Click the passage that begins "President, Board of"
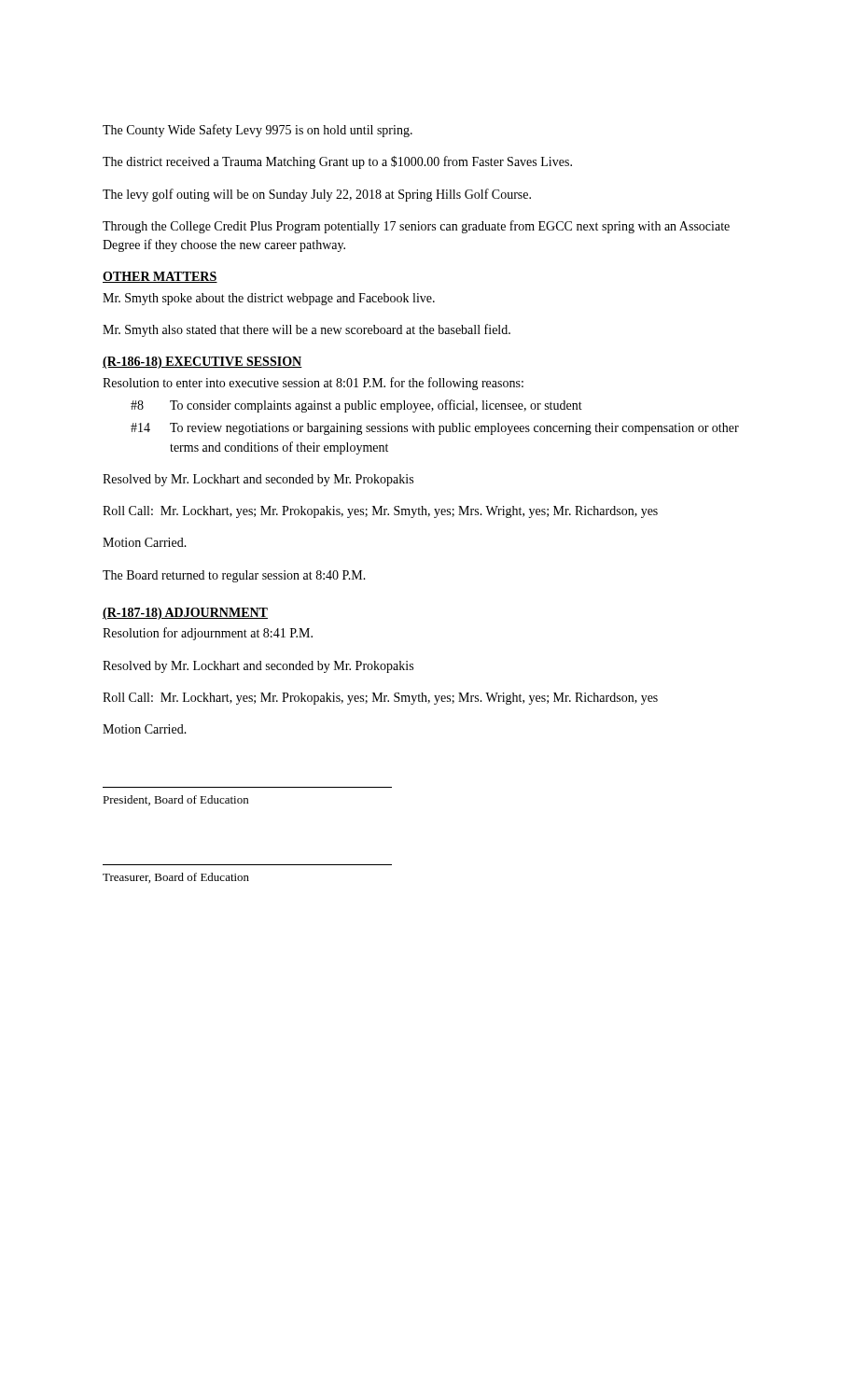Image resolution: width=850 pixels, height=1400 pixels. pyautogui.click(x=176, y=799)
